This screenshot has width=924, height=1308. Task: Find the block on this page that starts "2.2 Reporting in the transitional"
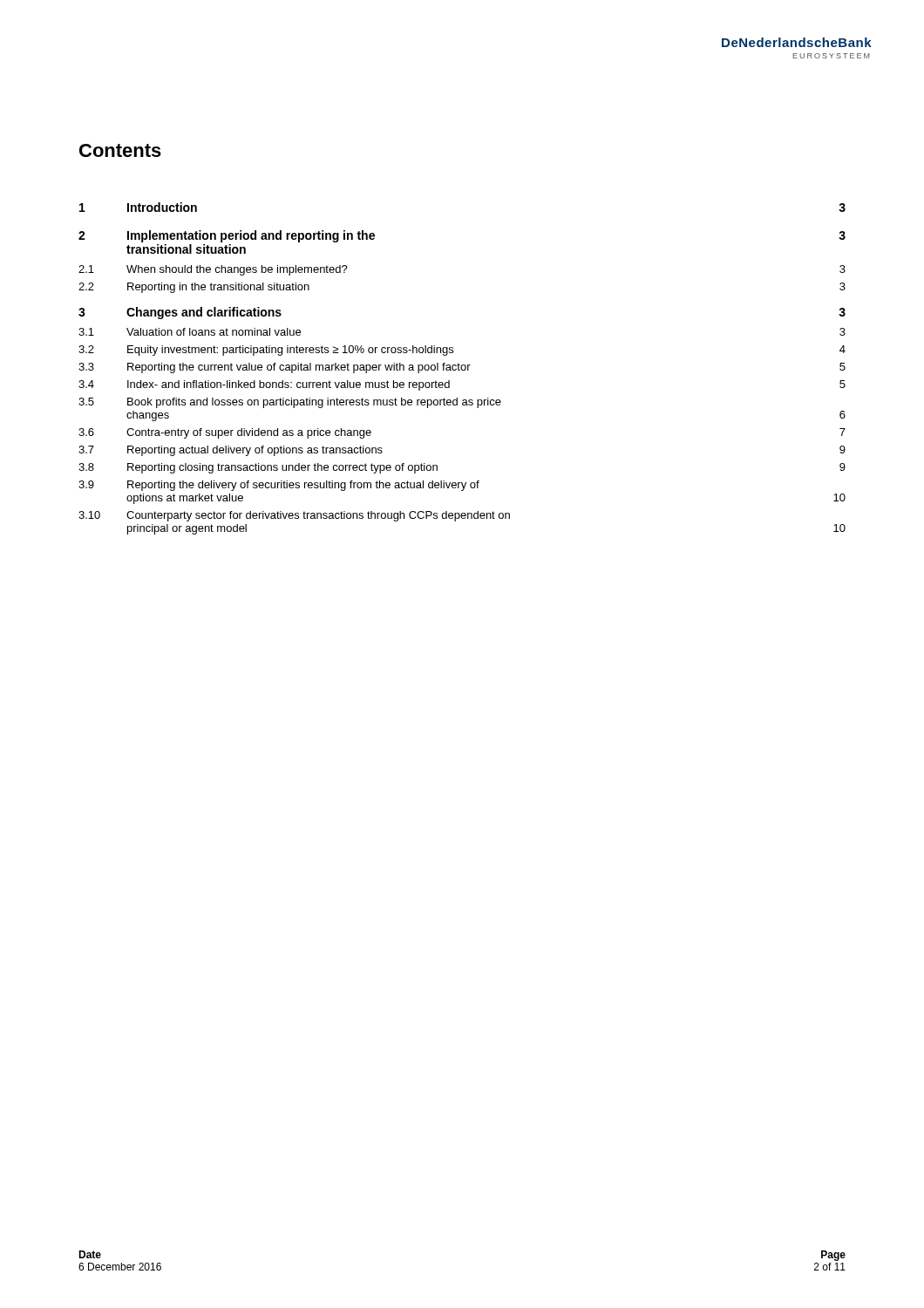214,287
